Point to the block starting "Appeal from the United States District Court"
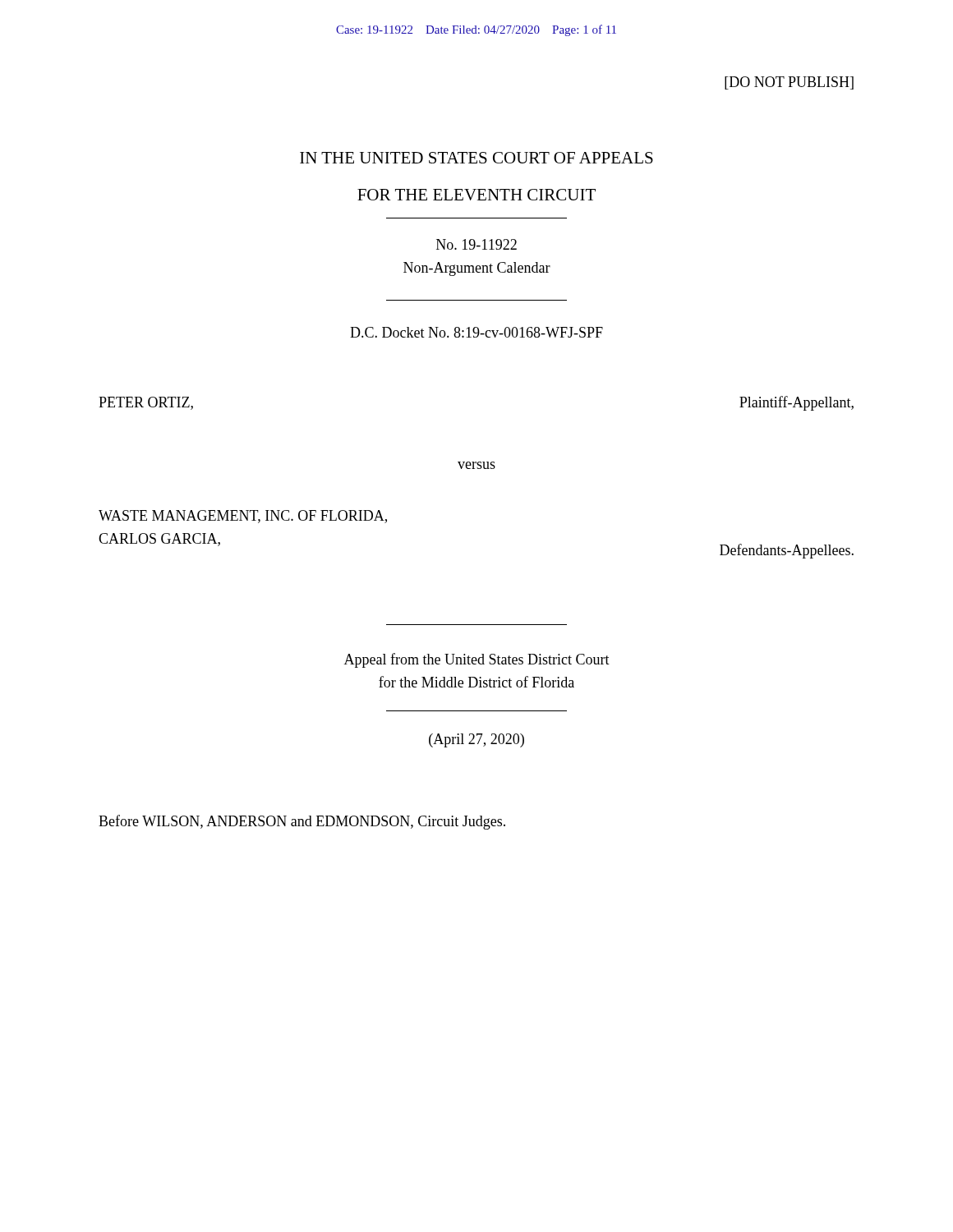The width and height of the screenshot is (953, 1232). [476, 671]
